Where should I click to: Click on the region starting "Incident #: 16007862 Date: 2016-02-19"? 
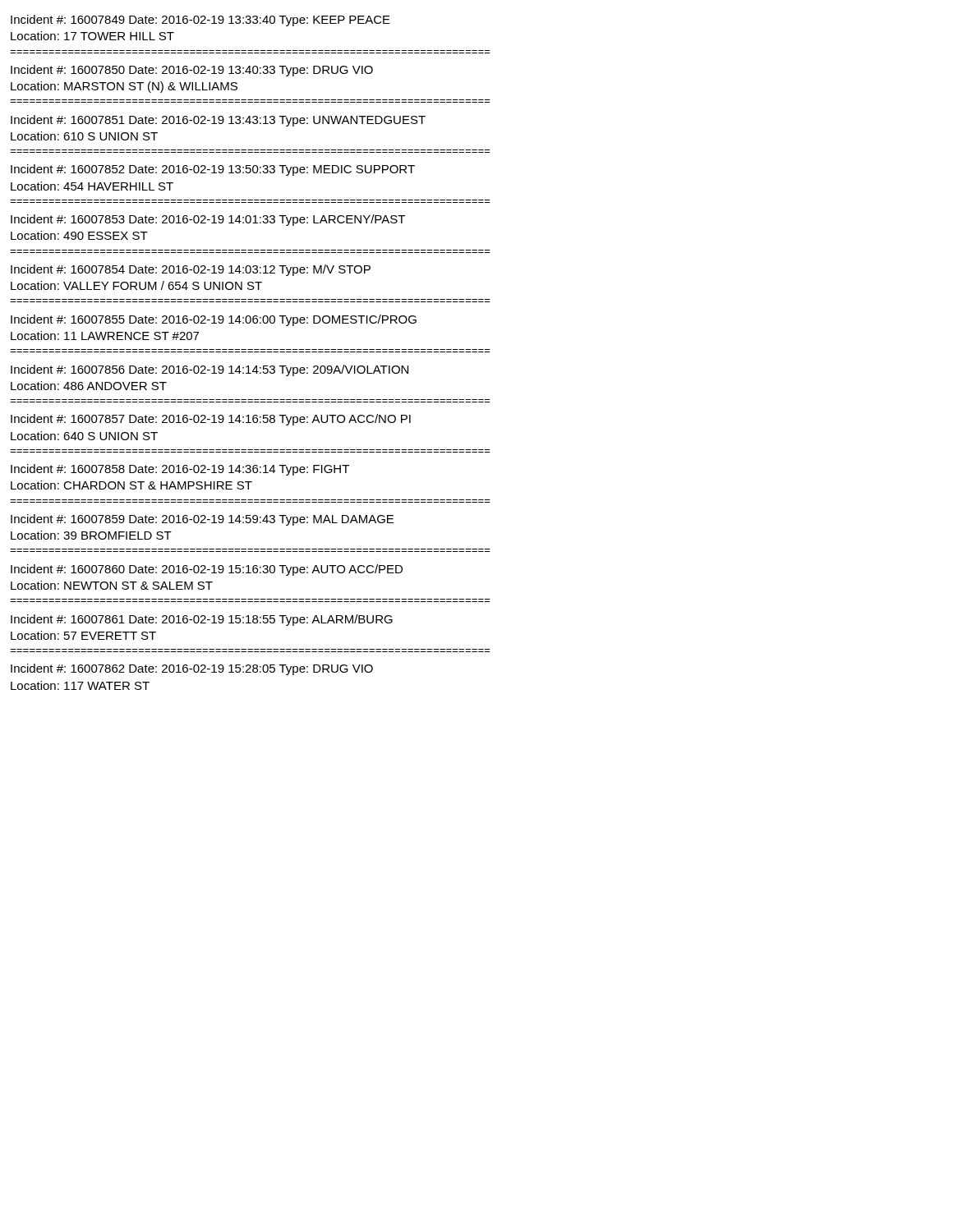pos(192,669)
